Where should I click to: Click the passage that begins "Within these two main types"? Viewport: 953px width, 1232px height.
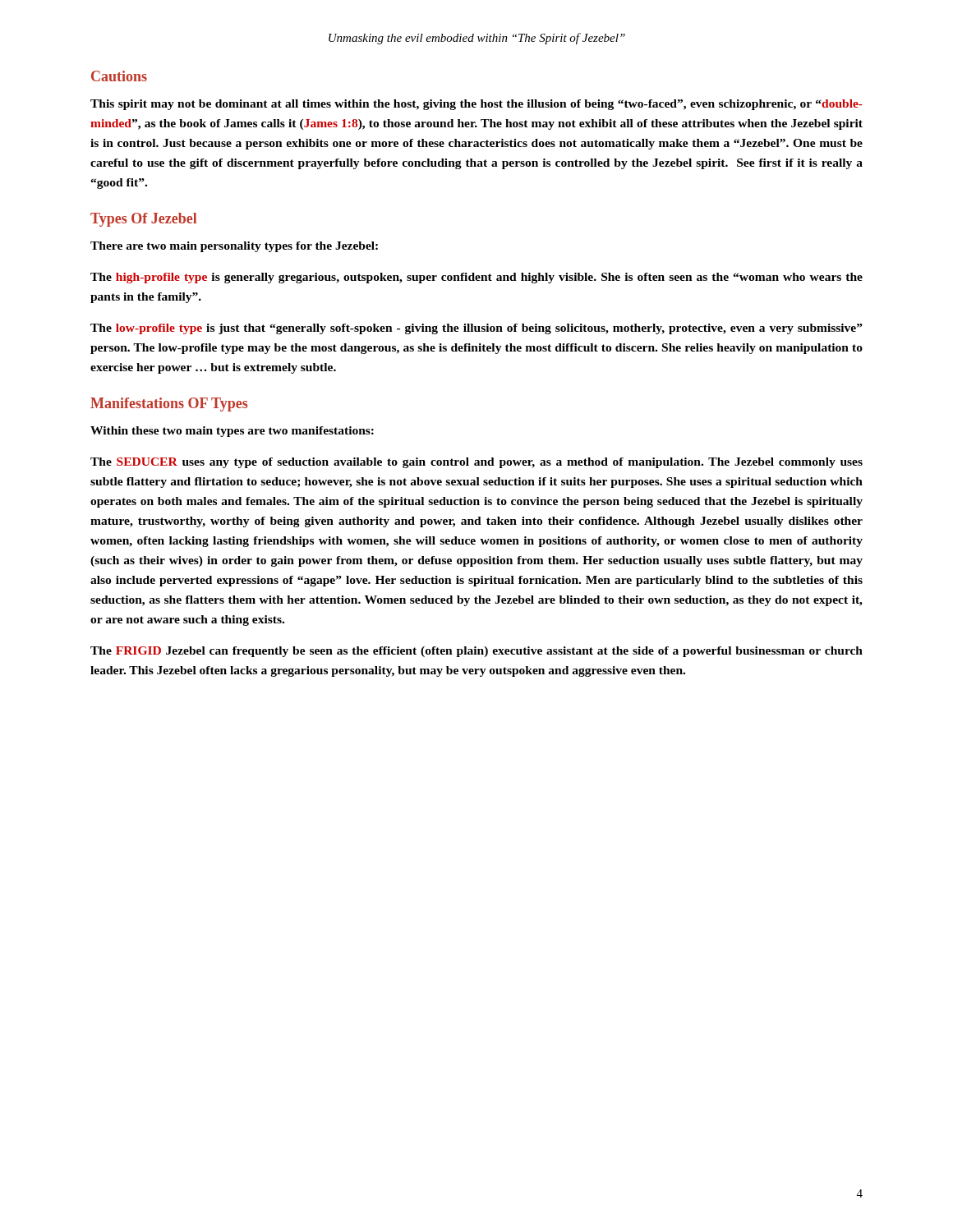coord(232,430)
